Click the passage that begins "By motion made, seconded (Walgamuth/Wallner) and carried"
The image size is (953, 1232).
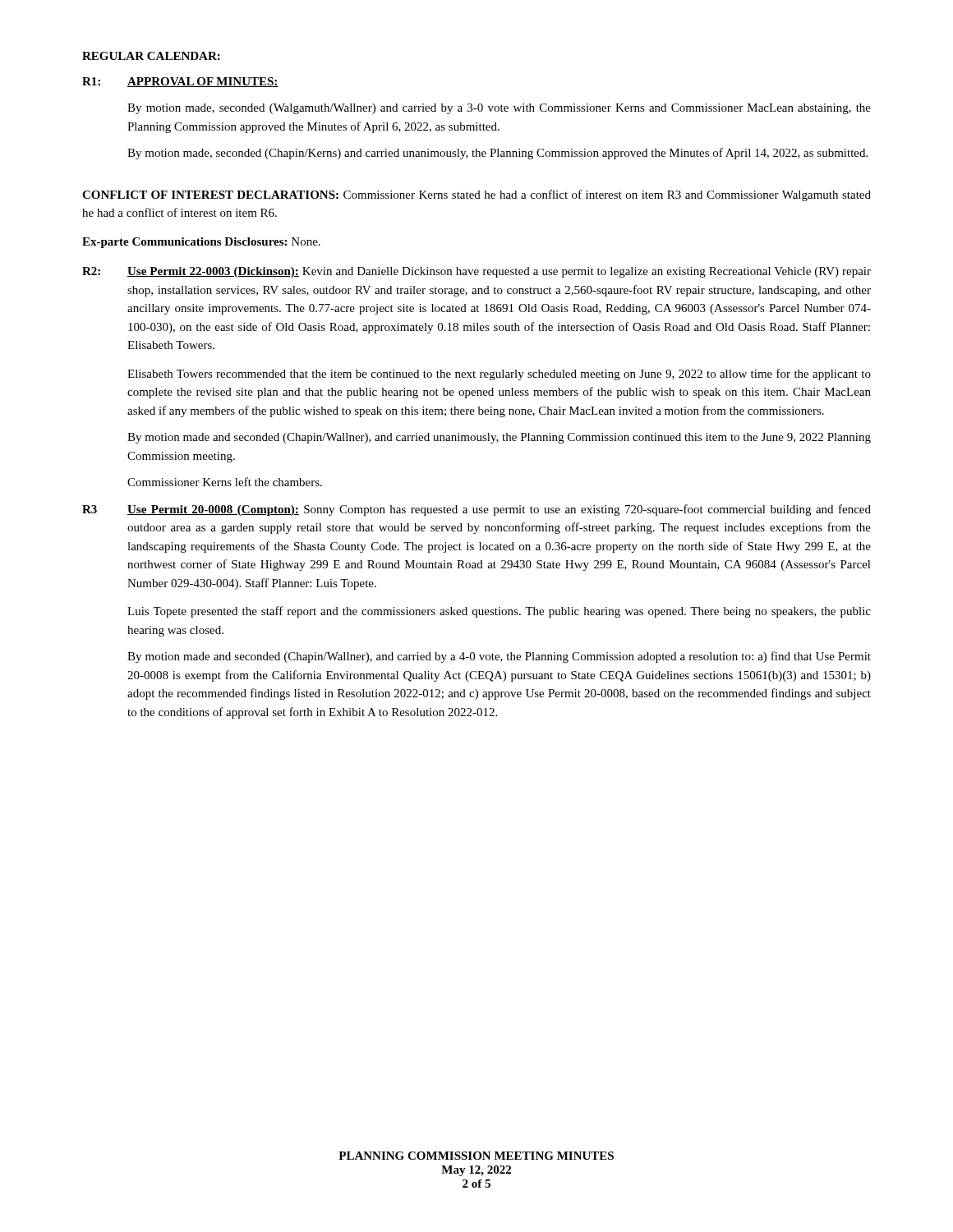point(499,117)
